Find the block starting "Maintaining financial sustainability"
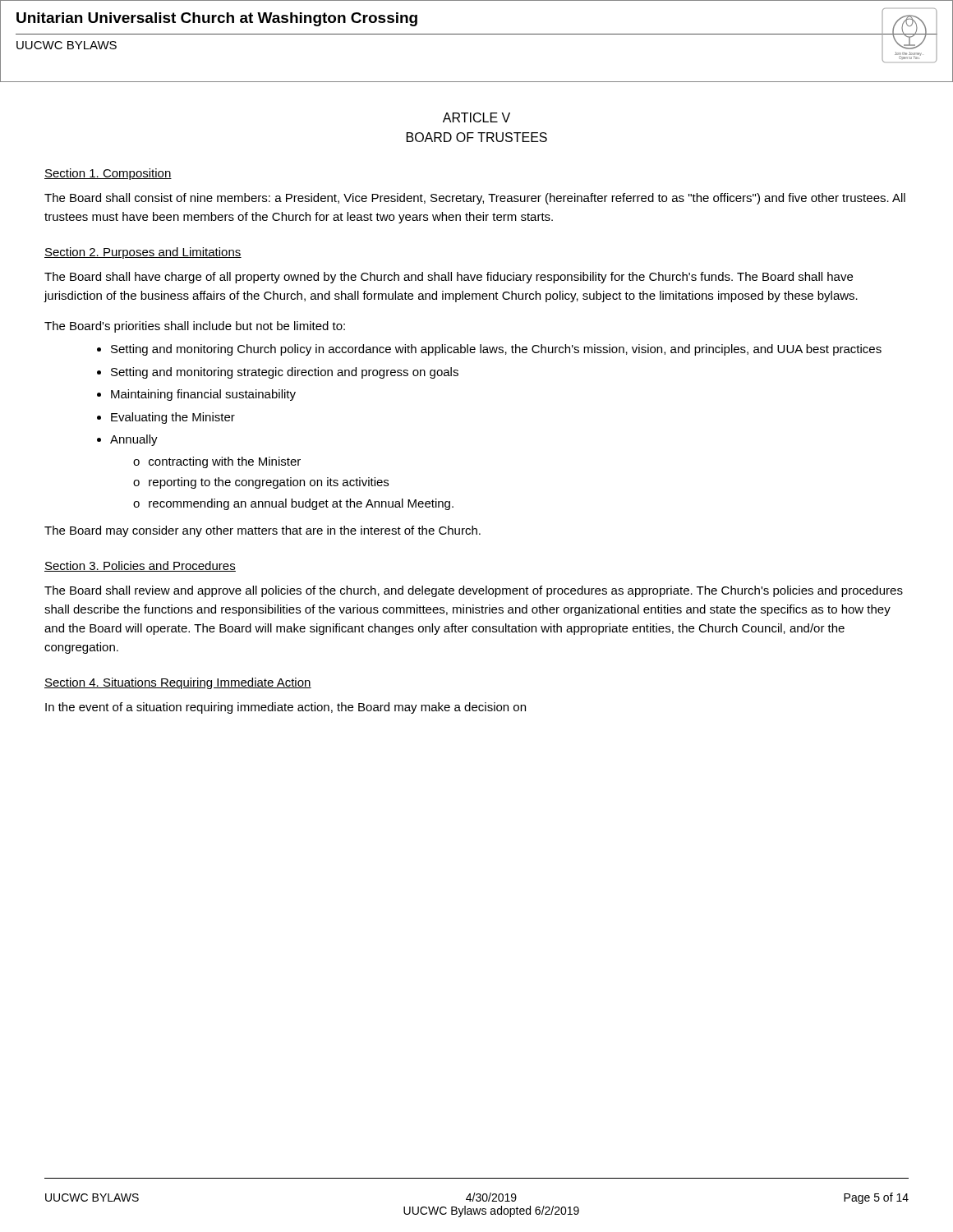Screen dimensions: 1232x953 203,394
